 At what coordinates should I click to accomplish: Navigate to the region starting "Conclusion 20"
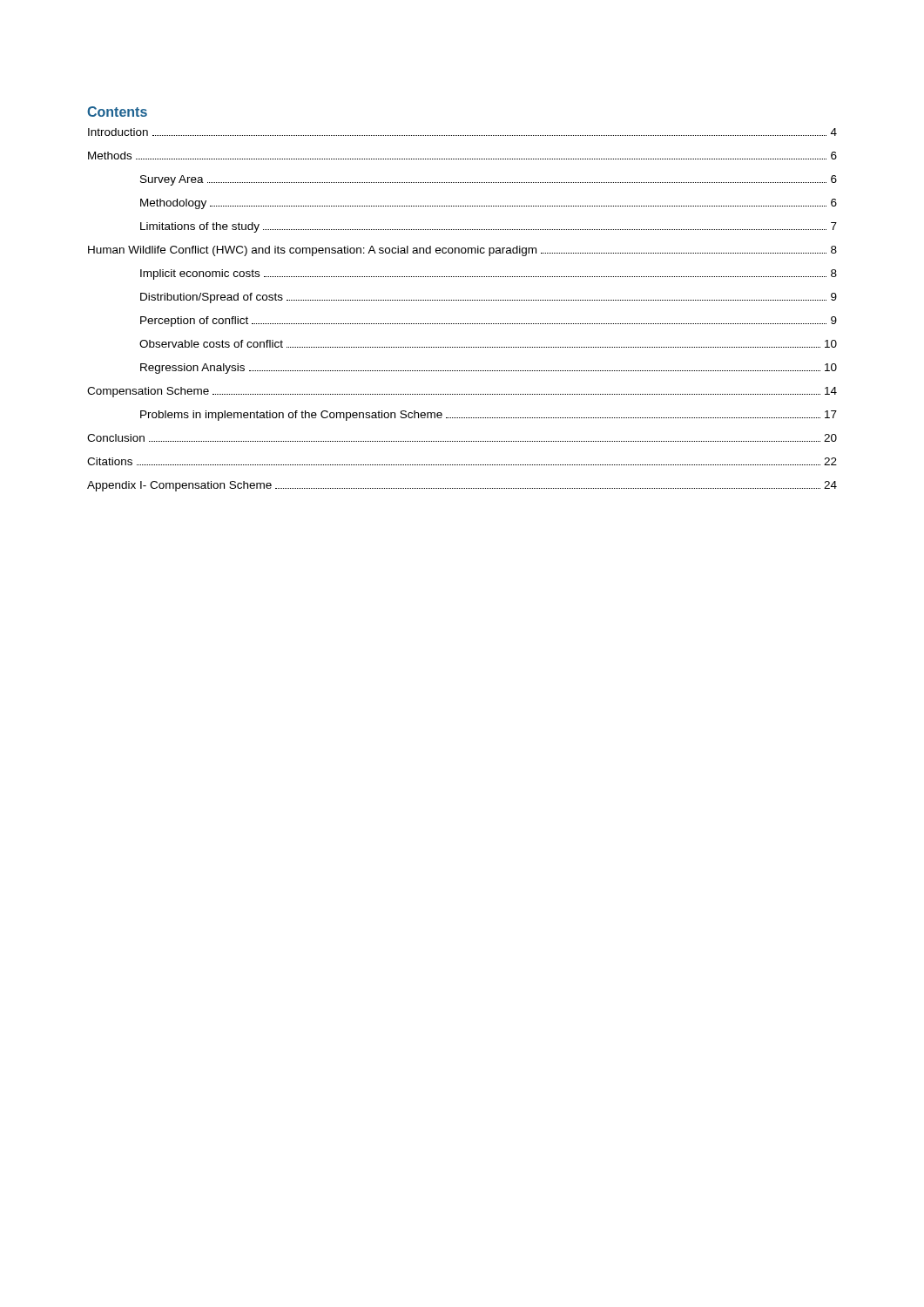[x=462, y=438]
